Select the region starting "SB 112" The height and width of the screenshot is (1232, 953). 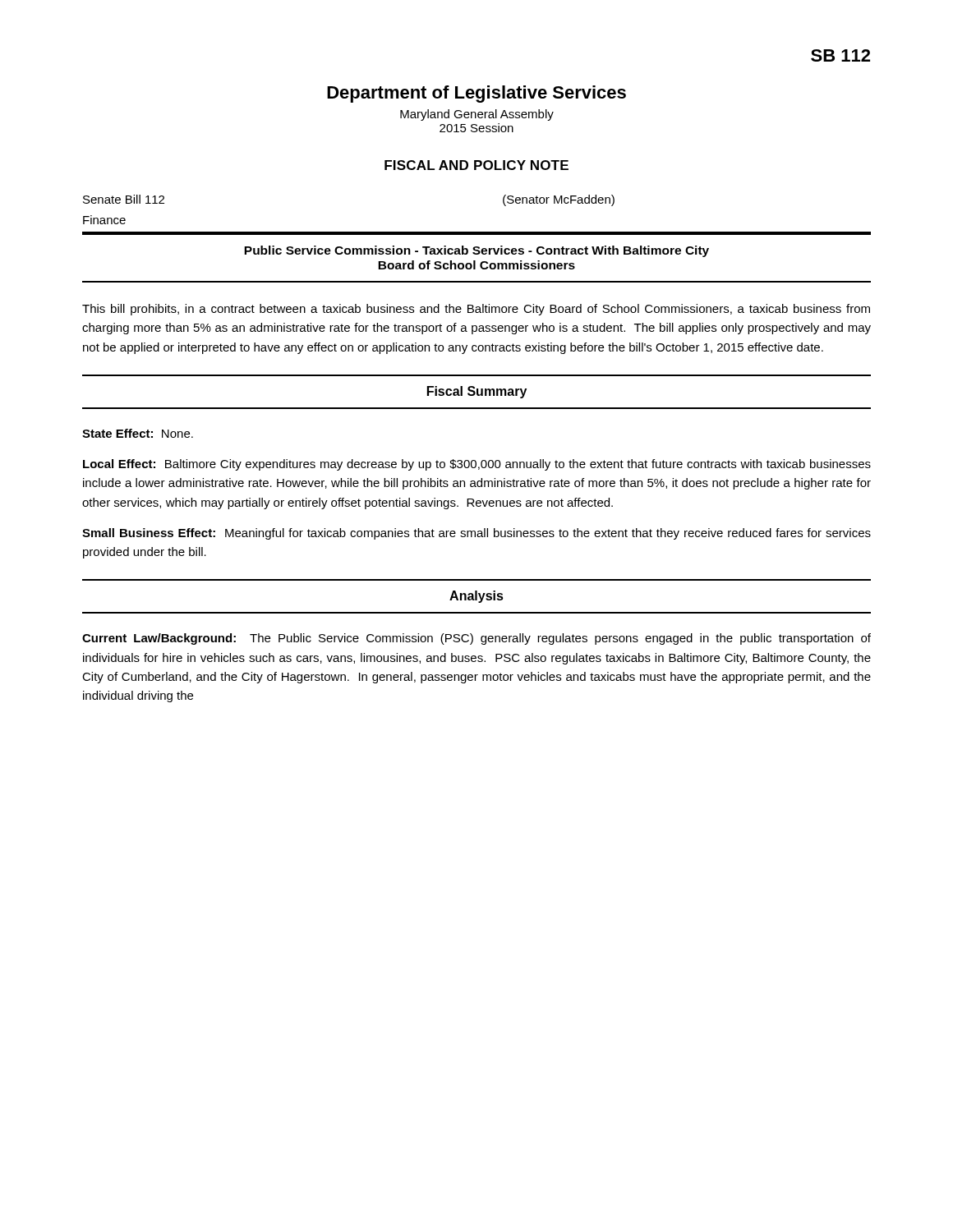pyautogui.click(x=841, y=55)
